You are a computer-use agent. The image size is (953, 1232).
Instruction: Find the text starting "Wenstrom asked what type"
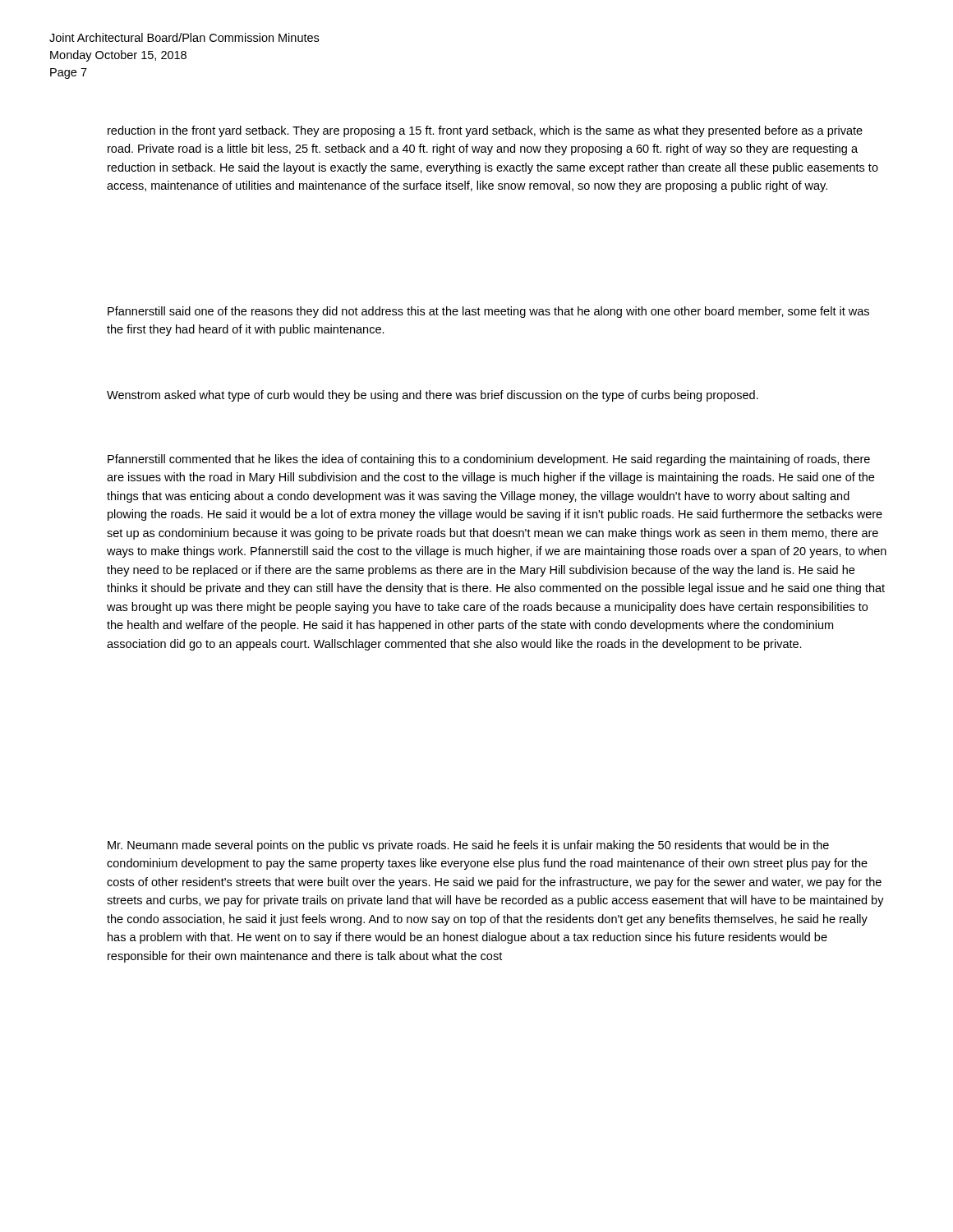click(433, 395)
